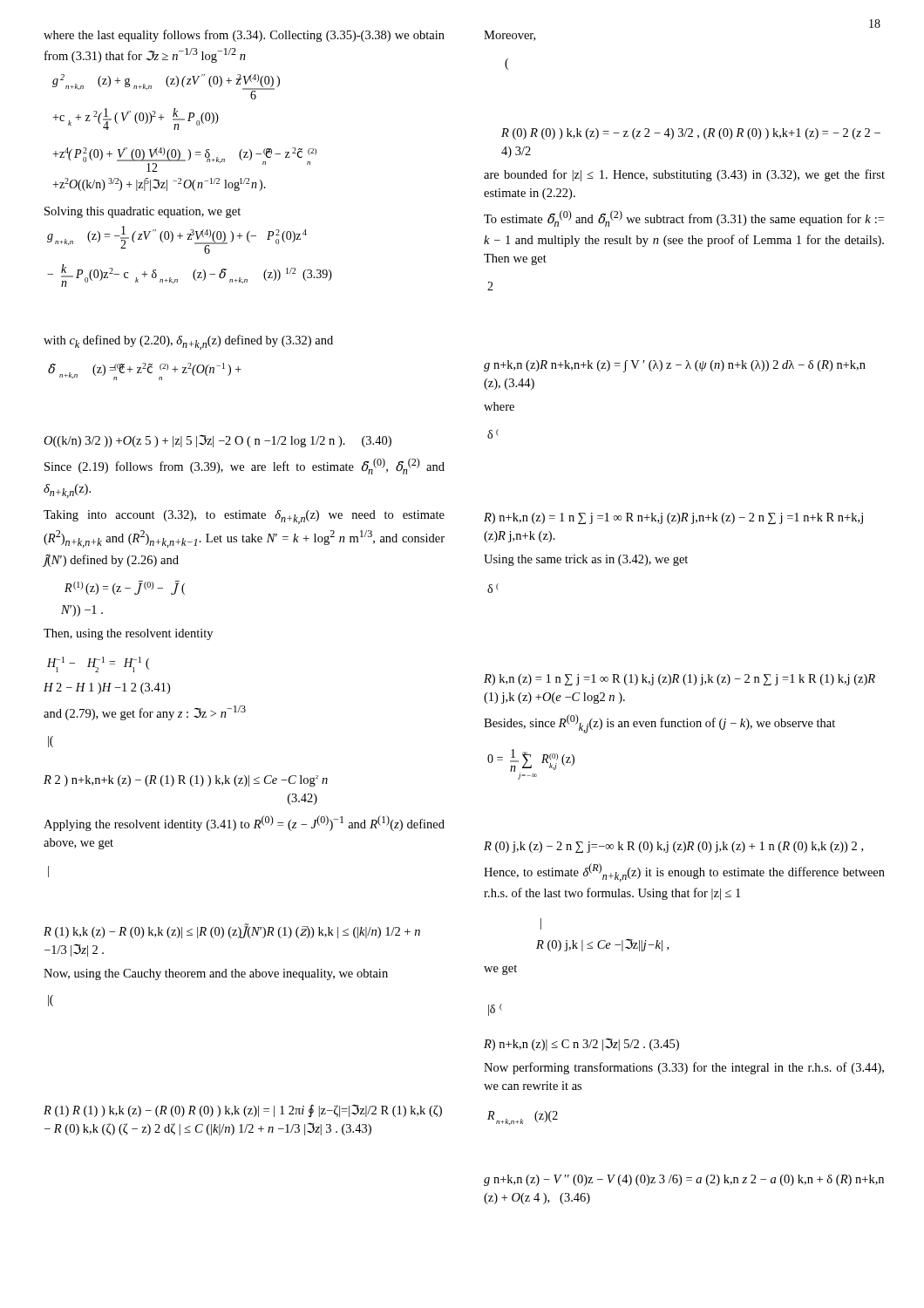Point to the element starting "where the last equality follows"
The width and height of the screenshot is (924, 1308).
[x=244, y=46]
